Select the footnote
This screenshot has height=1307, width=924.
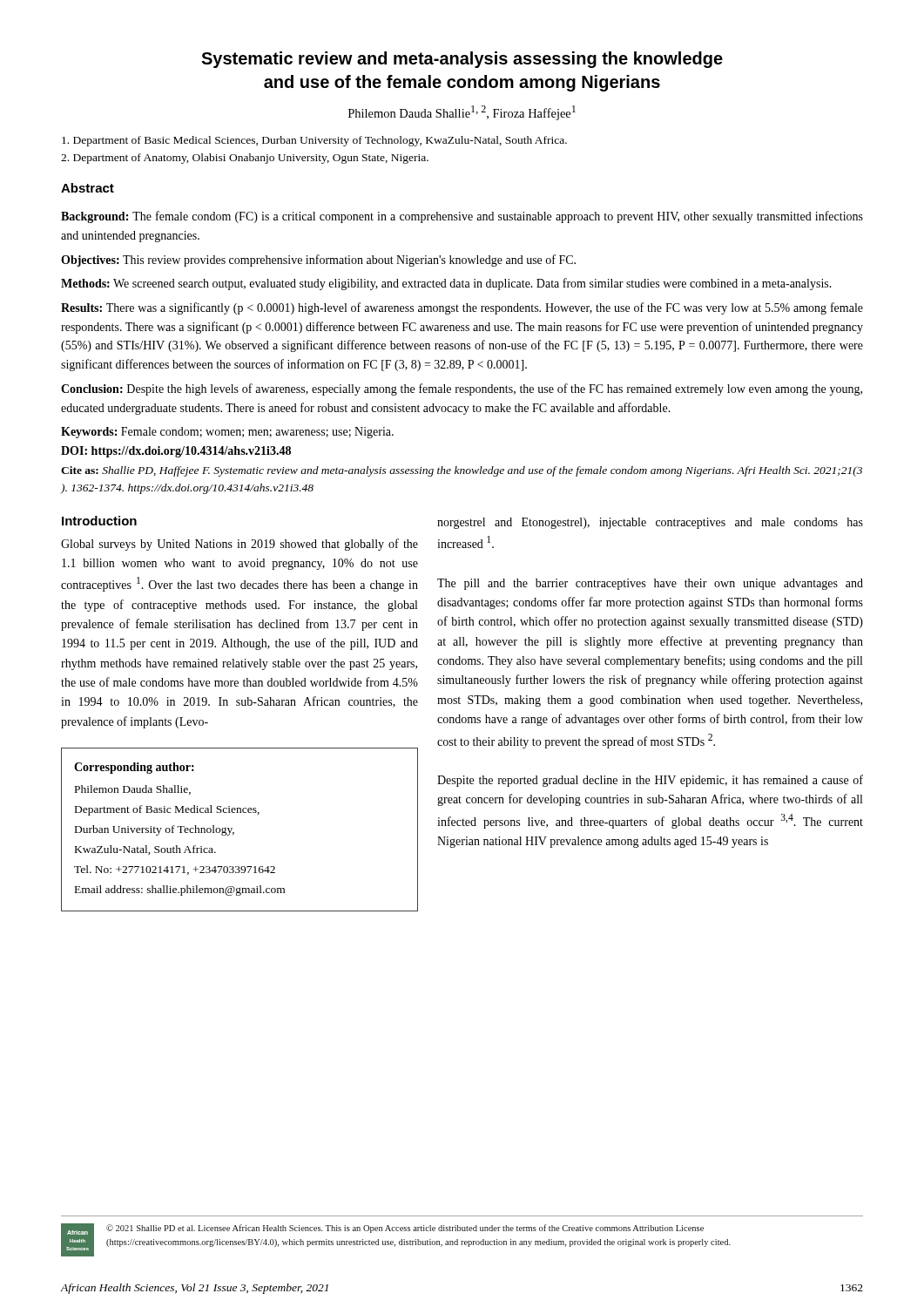click(419, 1235)
